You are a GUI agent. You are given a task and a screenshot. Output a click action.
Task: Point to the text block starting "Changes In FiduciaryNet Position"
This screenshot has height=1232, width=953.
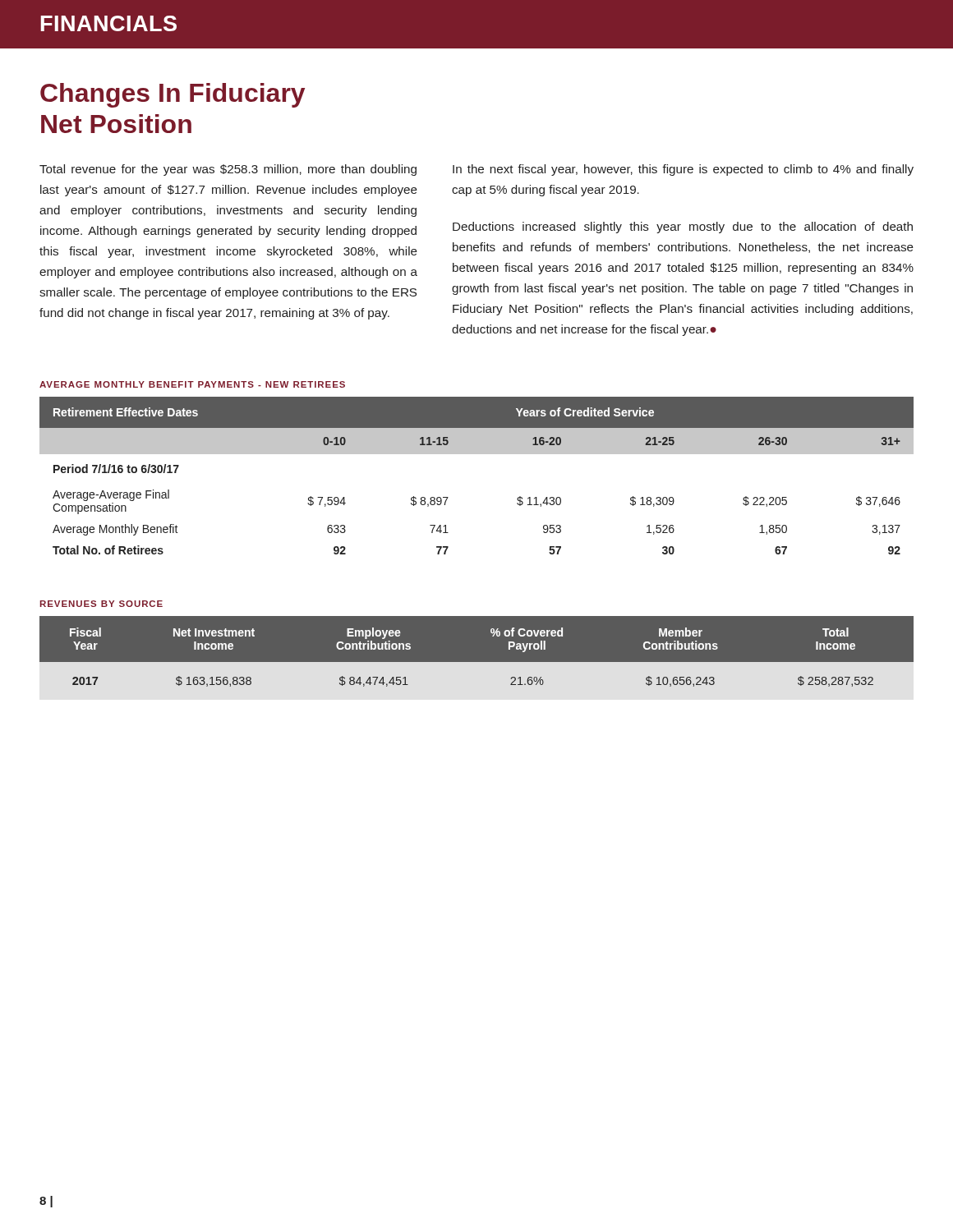172,109
